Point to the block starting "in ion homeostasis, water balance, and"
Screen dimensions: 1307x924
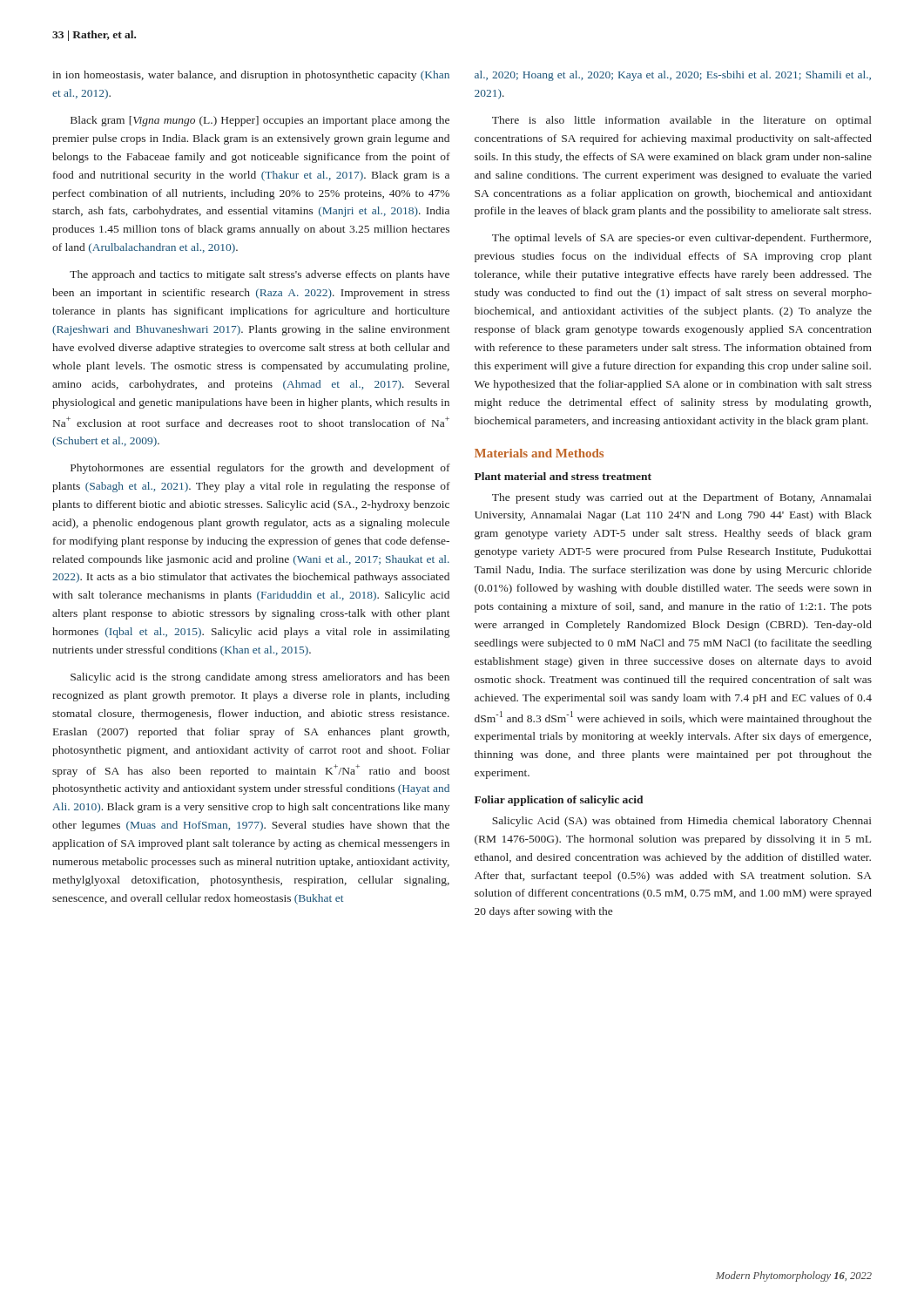tap(251, 84)
